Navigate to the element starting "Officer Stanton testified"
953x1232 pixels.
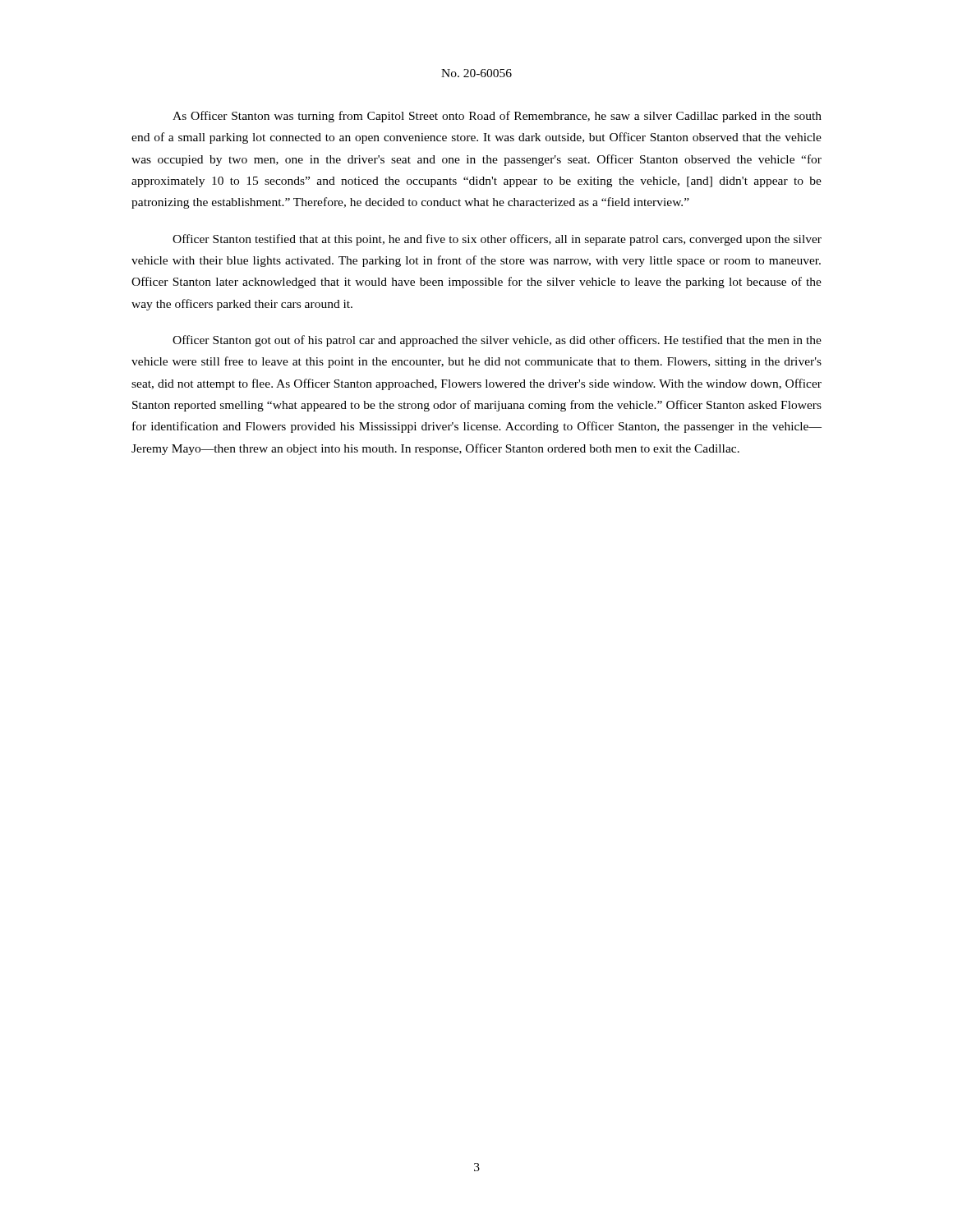click(x=476, y=271)
